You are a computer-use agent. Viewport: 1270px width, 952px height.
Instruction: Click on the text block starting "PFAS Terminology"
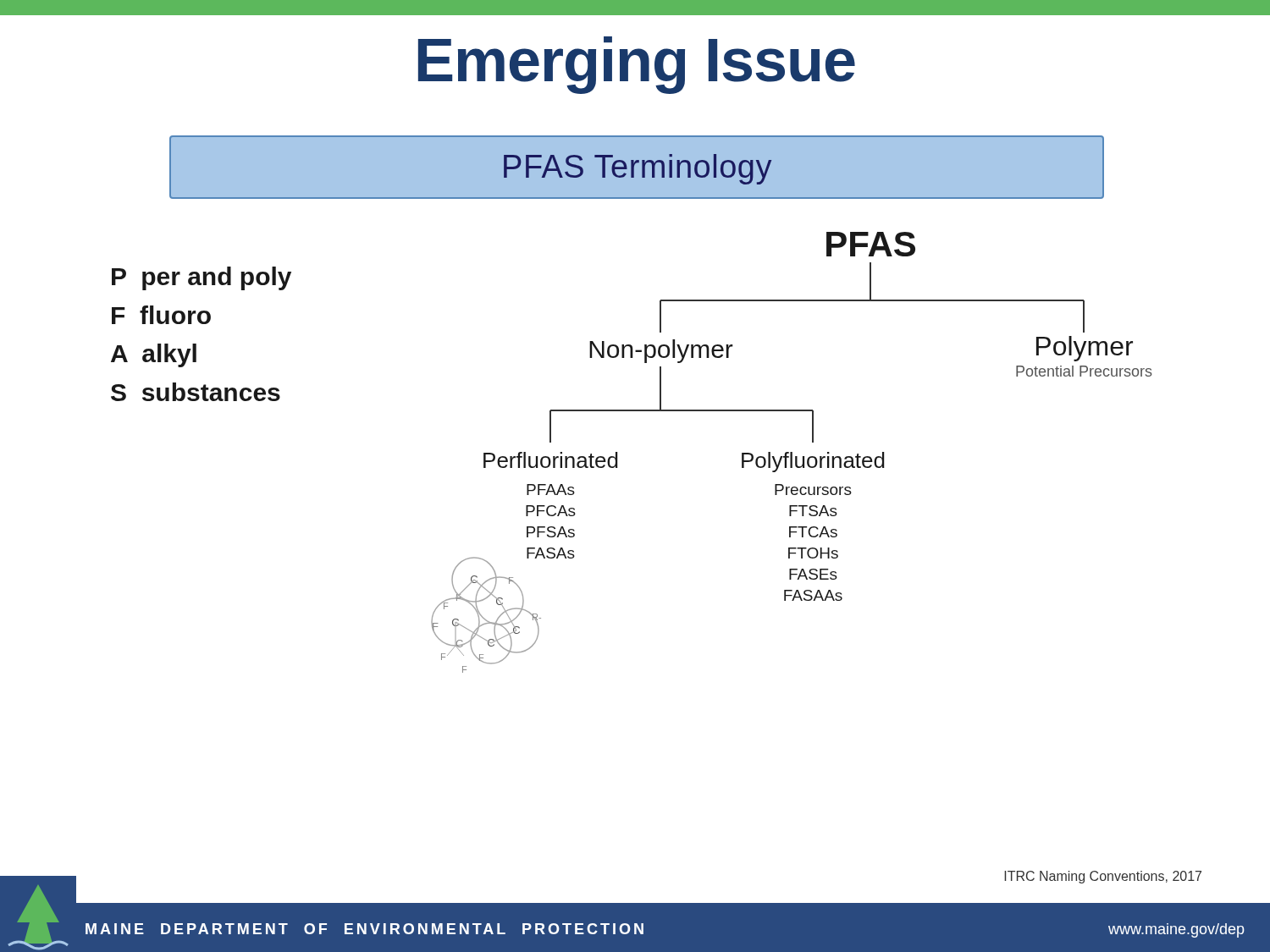point(637,167)
